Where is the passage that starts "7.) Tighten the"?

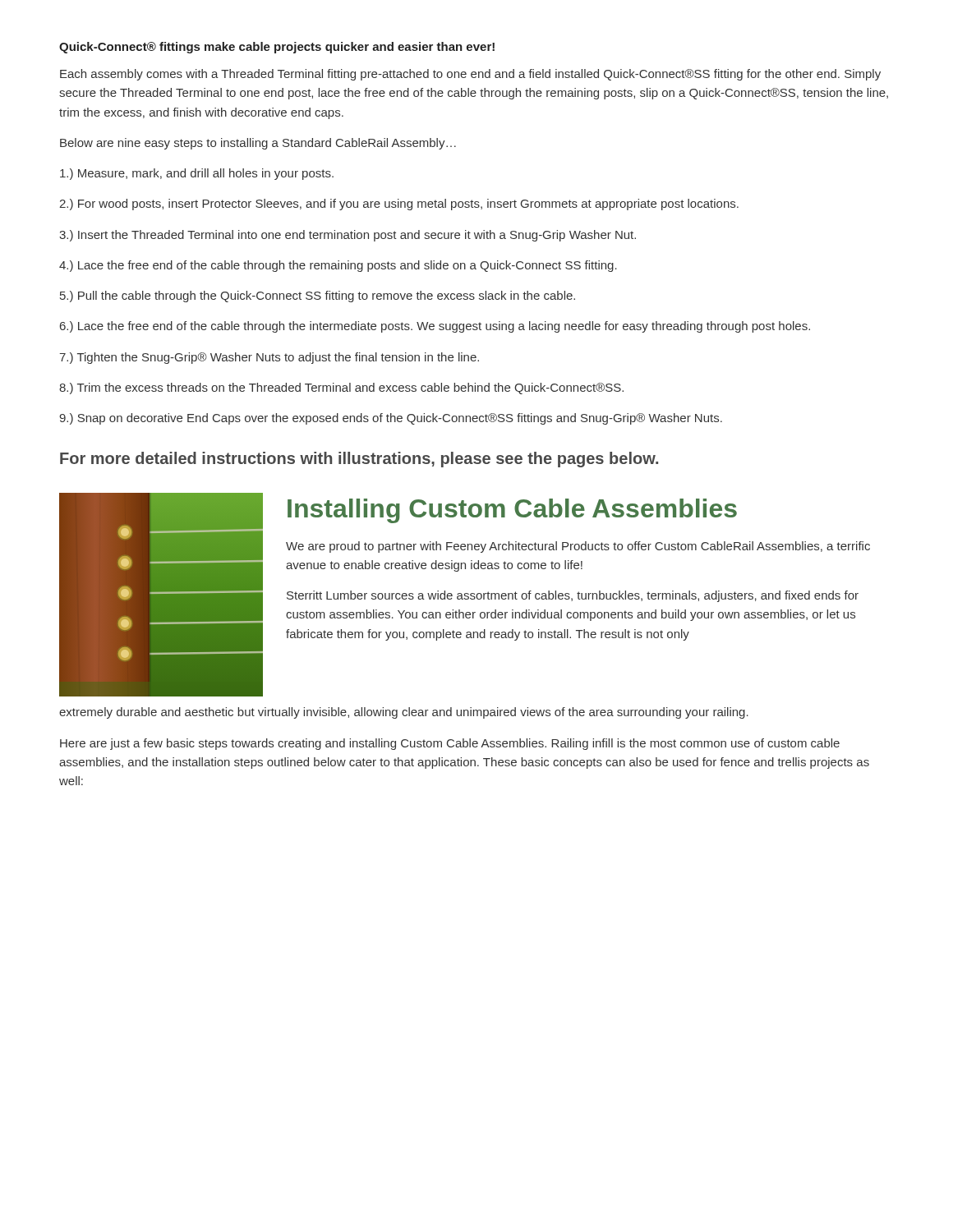270,356
